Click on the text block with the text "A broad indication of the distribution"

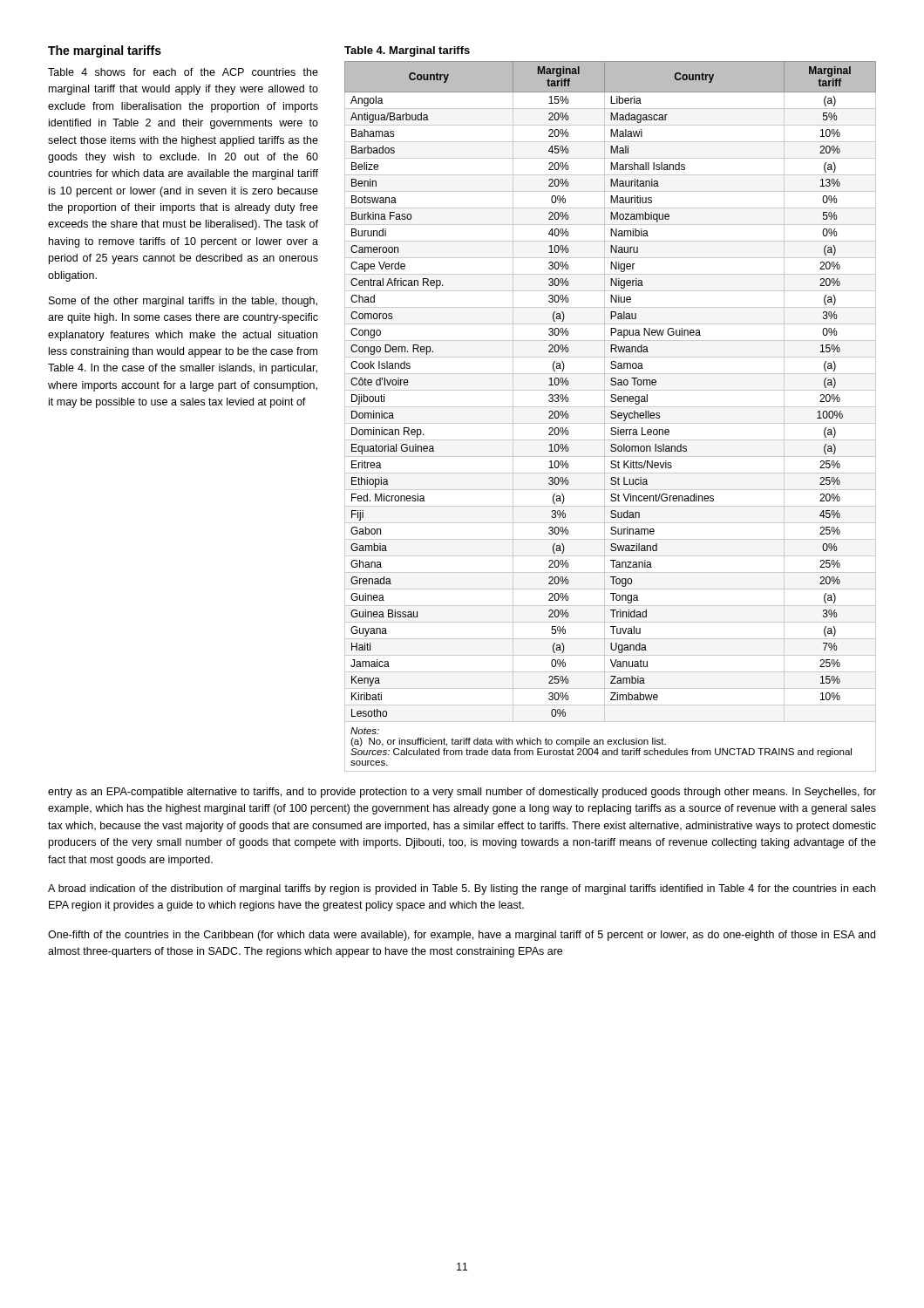click(462, 897)
